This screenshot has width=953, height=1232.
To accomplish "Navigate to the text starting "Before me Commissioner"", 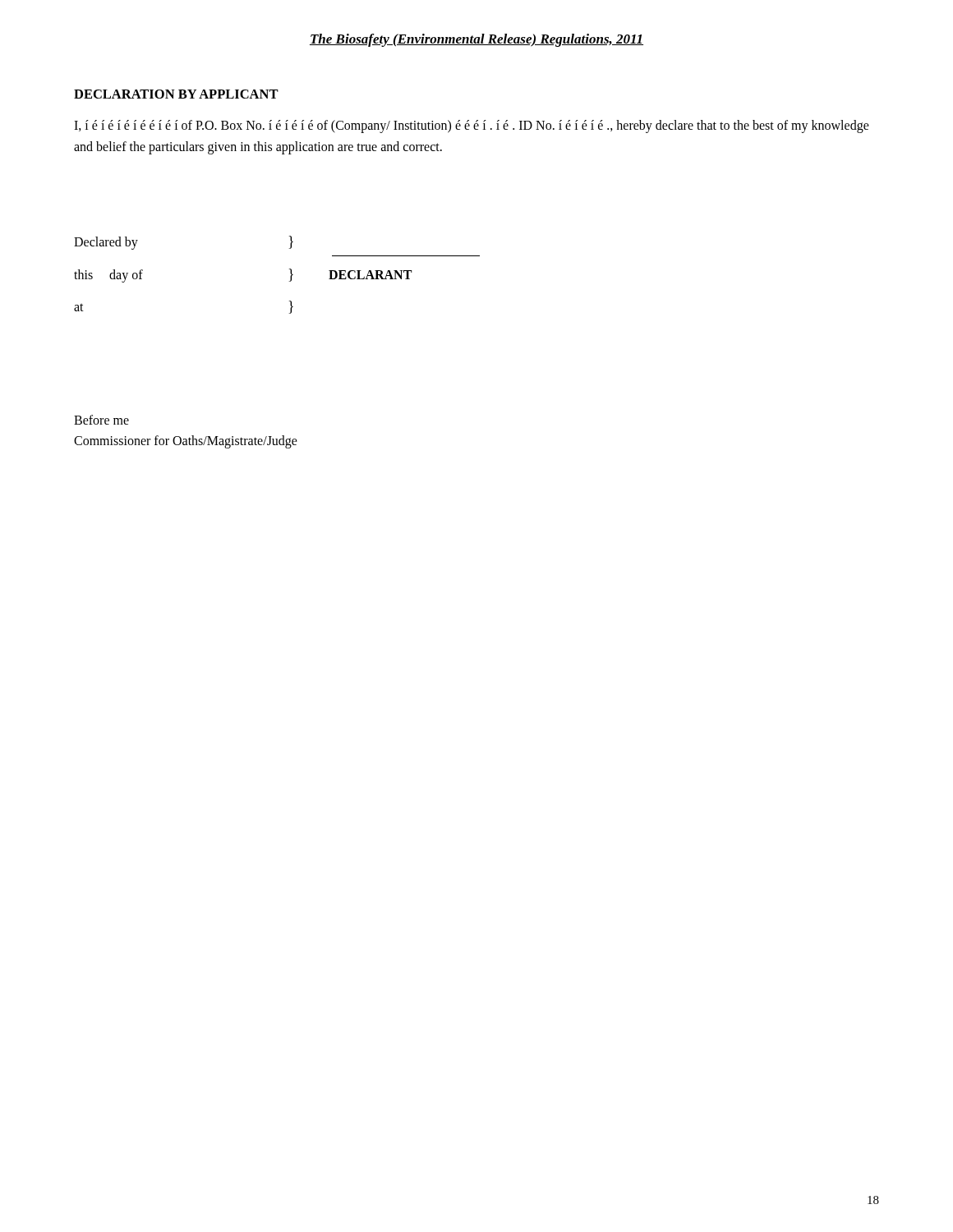I will (186, 430).
